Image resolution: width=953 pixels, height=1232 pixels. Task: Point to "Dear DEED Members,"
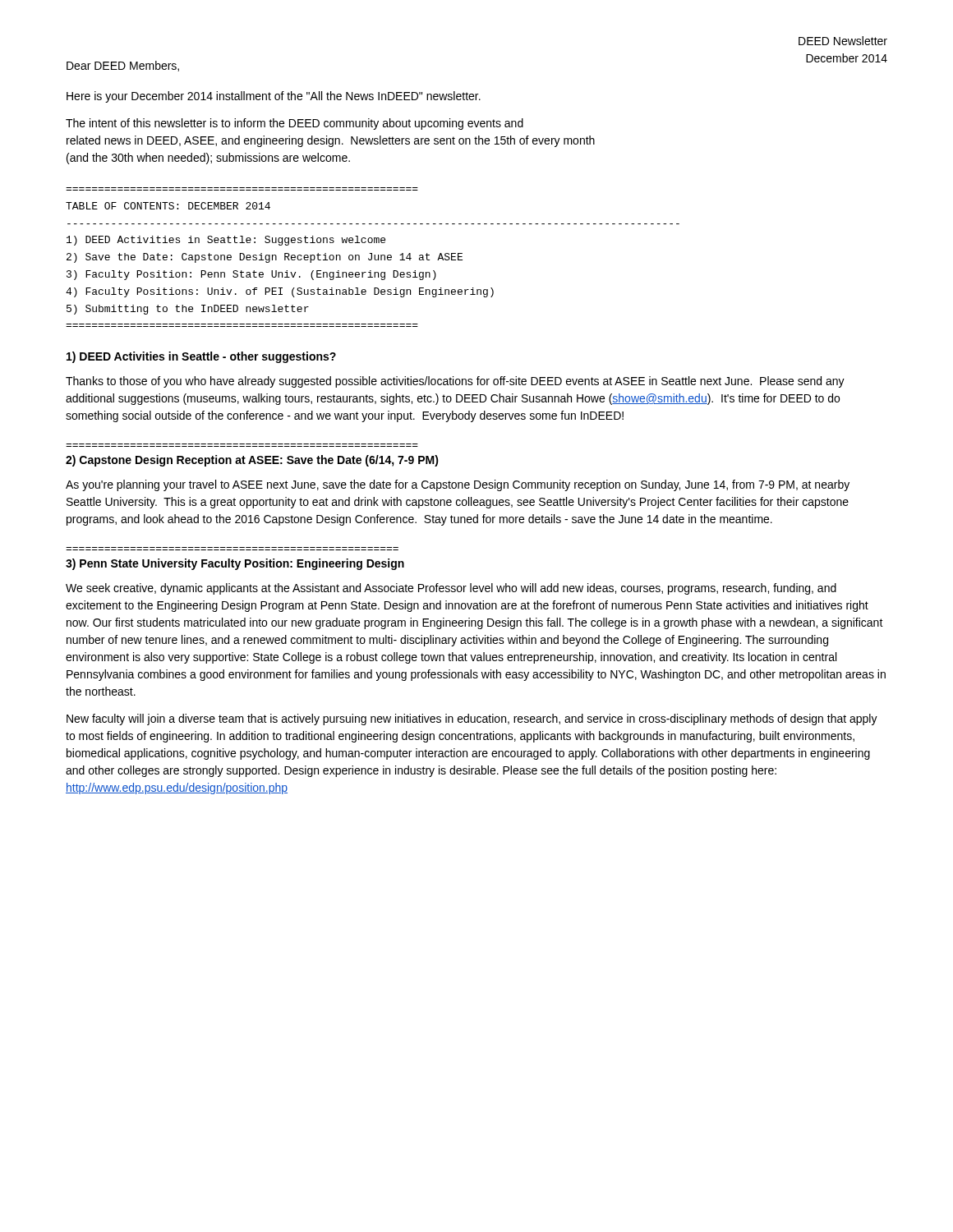(123, 66)
